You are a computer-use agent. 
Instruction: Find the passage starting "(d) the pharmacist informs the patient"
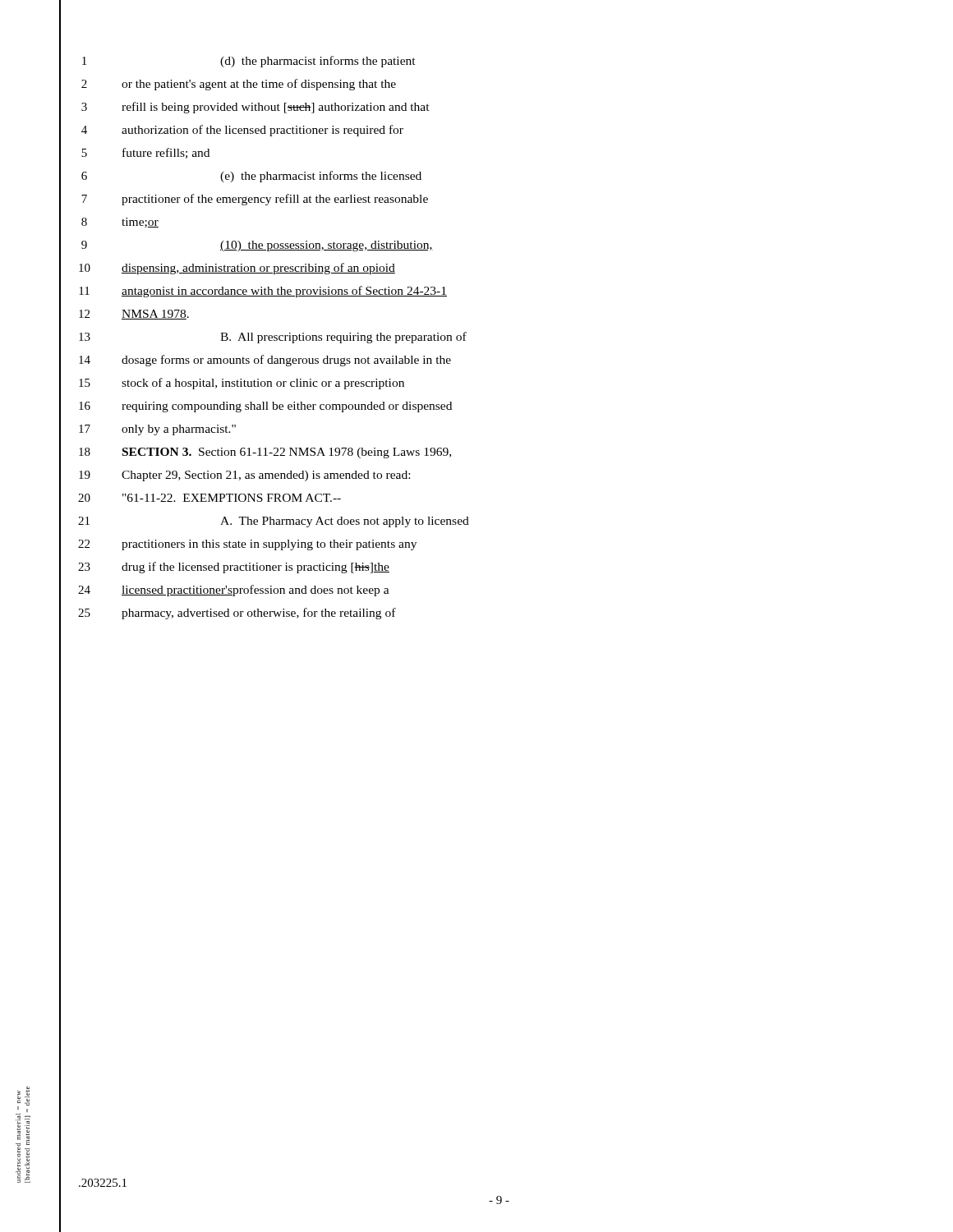[318, 60]
